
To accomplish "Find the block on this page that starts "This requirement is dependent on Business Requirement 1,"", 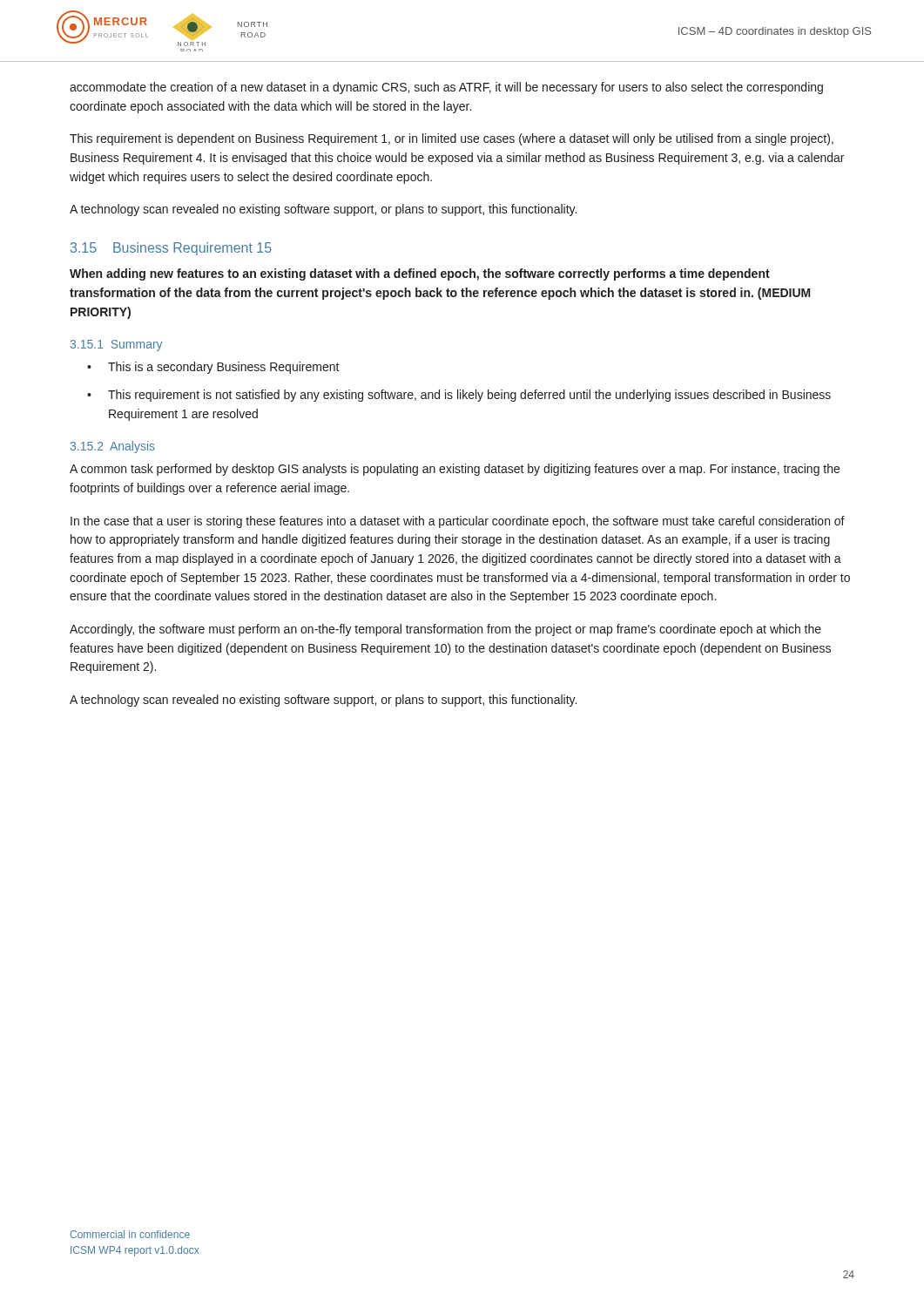I will [457, 158].
